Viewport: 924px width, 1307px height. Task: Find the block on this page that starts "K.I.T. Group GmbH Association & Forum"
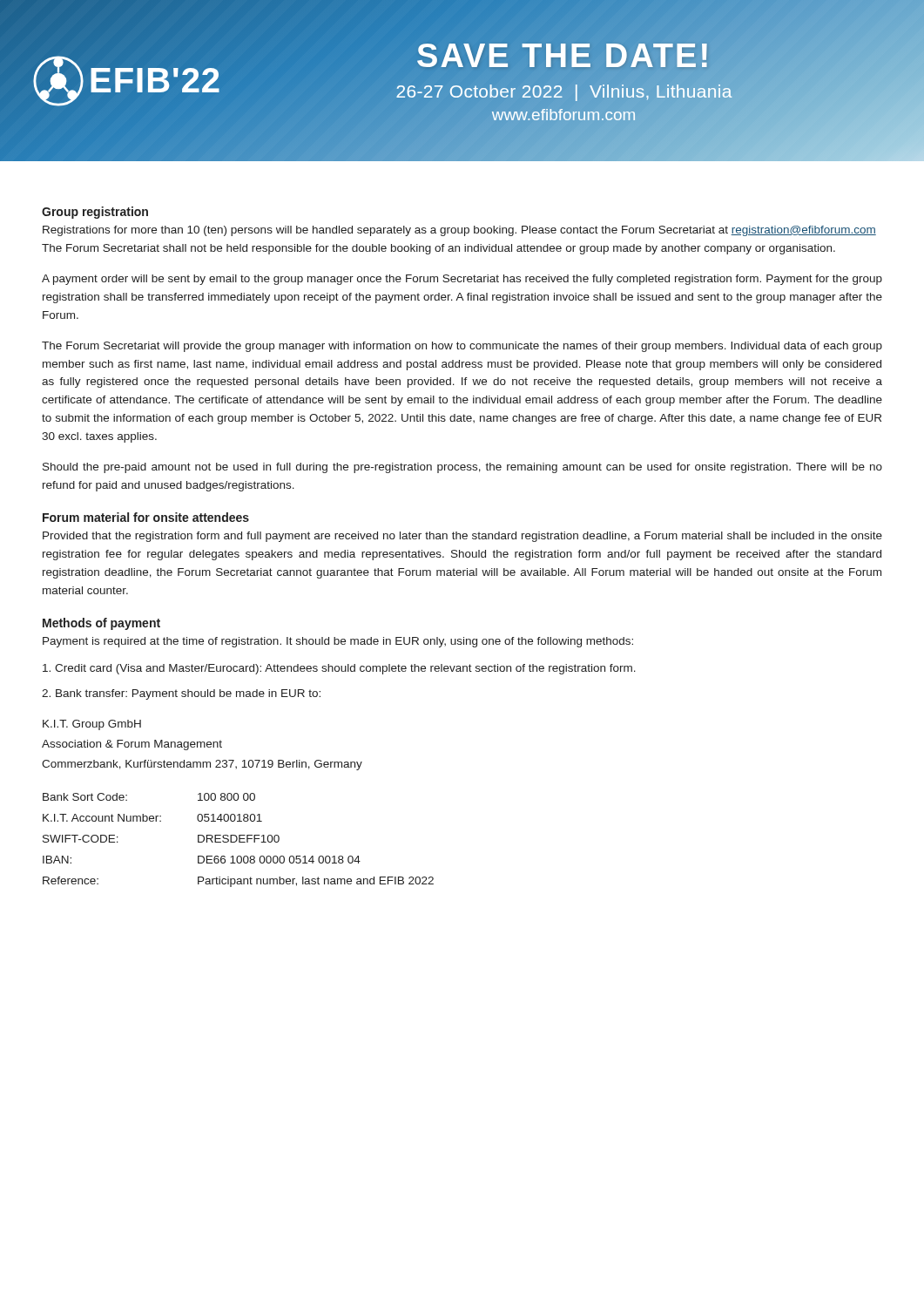point(202,744)
